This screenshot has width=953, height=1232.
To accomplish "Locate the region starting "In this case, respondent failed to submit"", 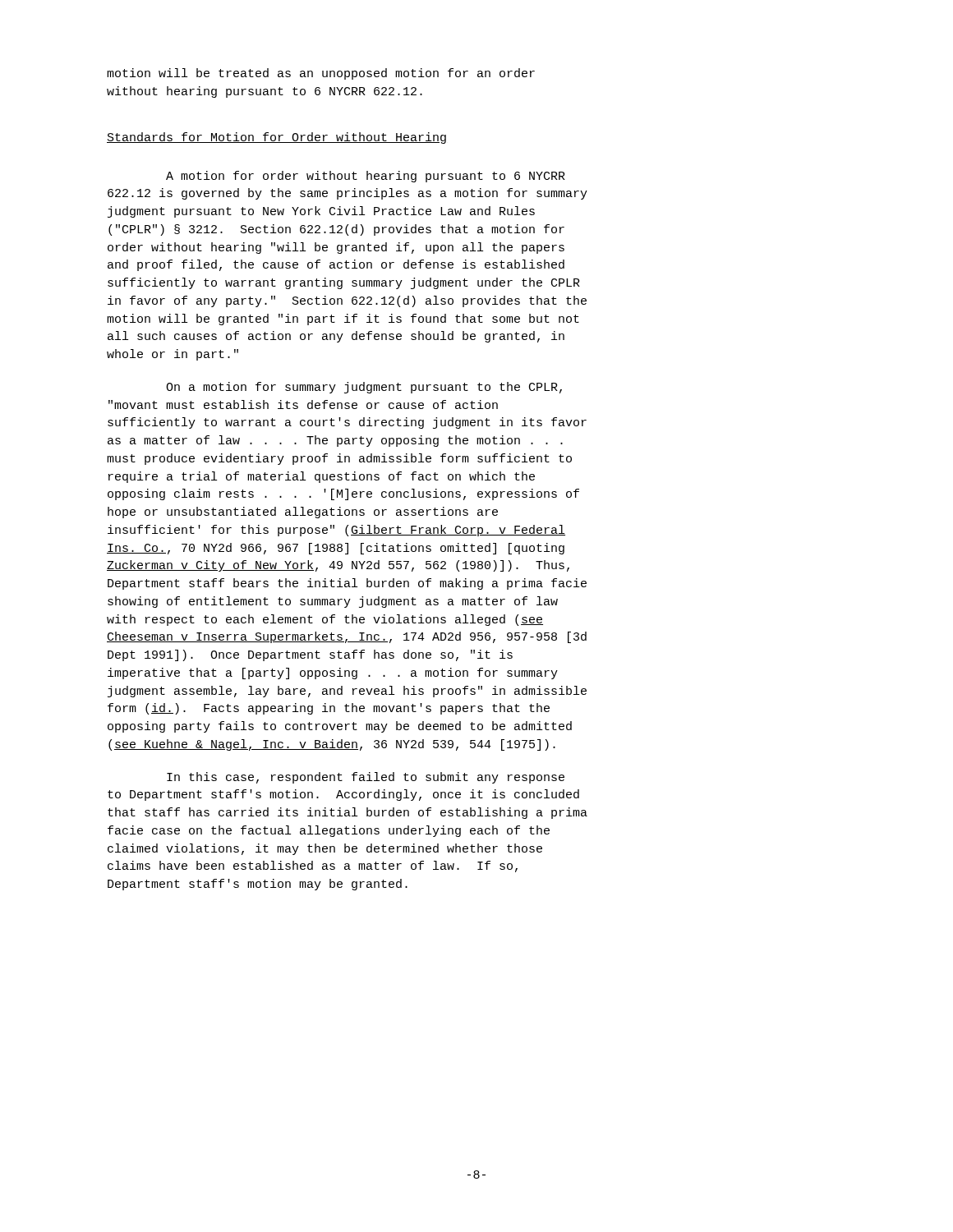I will 347,831.
